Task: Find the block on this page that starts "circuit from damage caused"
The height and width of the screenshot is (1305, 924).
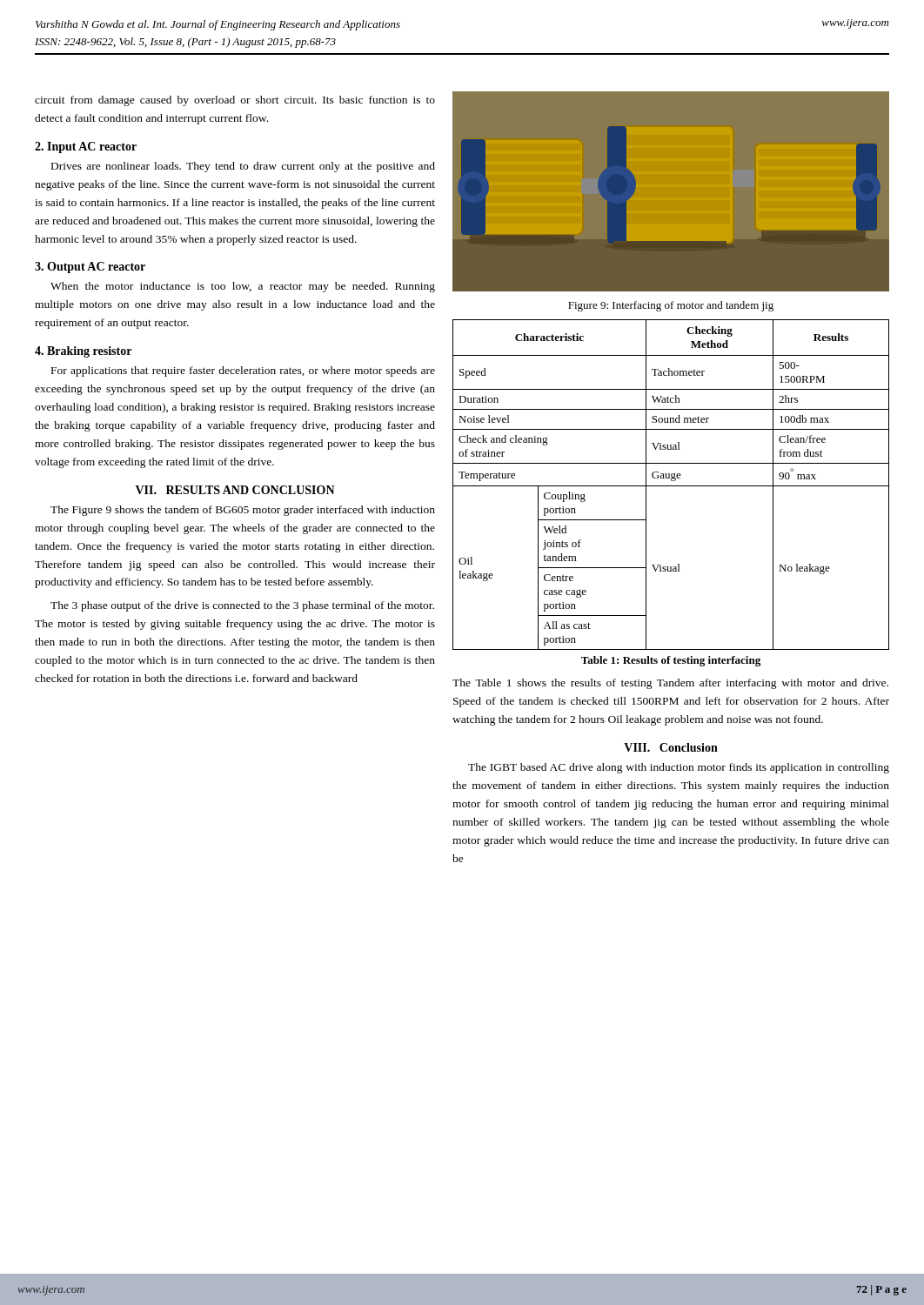Action: 235,110
